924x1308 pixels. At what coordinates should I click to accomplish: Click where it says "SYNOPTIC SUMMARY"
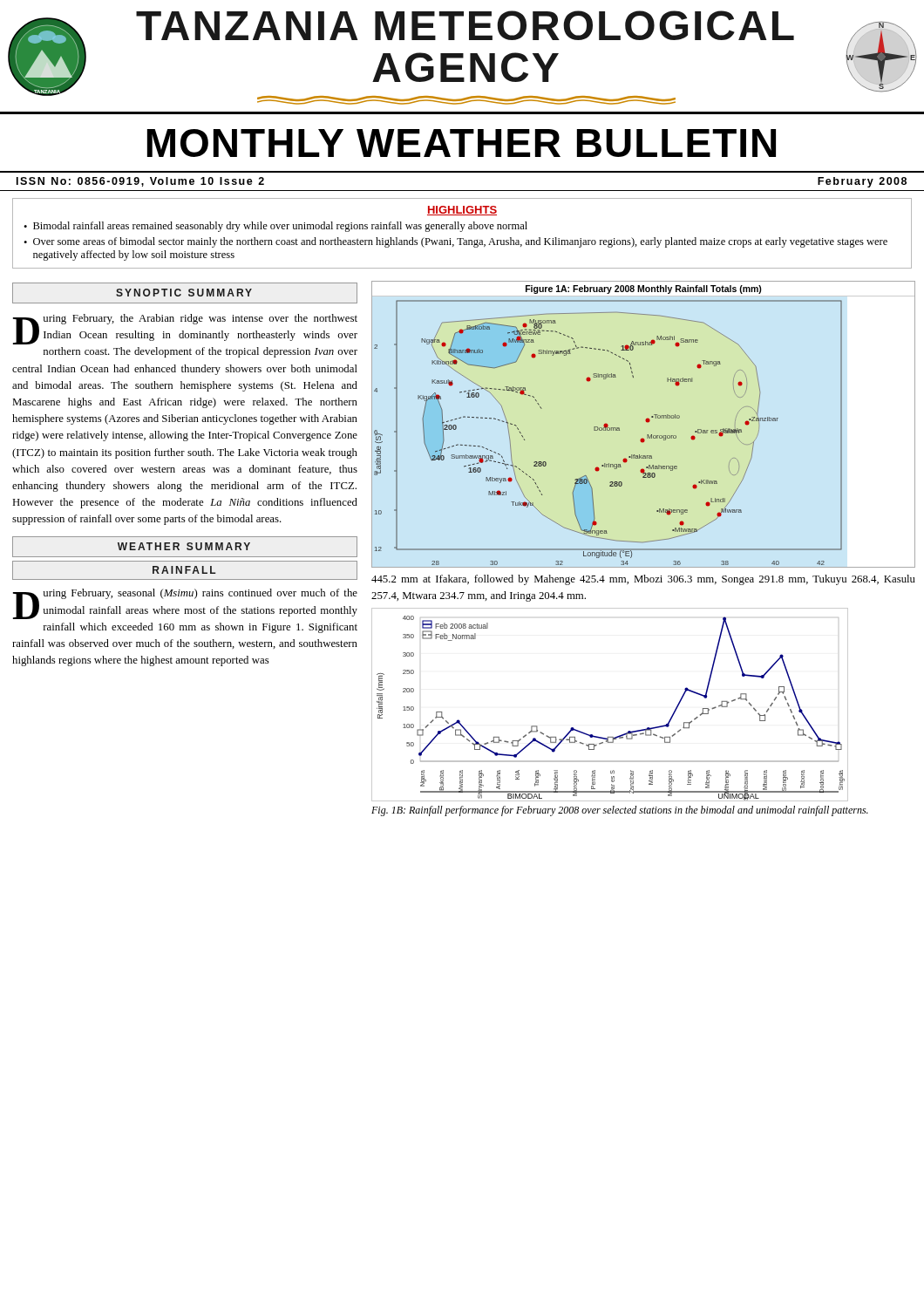pos(185,293)
